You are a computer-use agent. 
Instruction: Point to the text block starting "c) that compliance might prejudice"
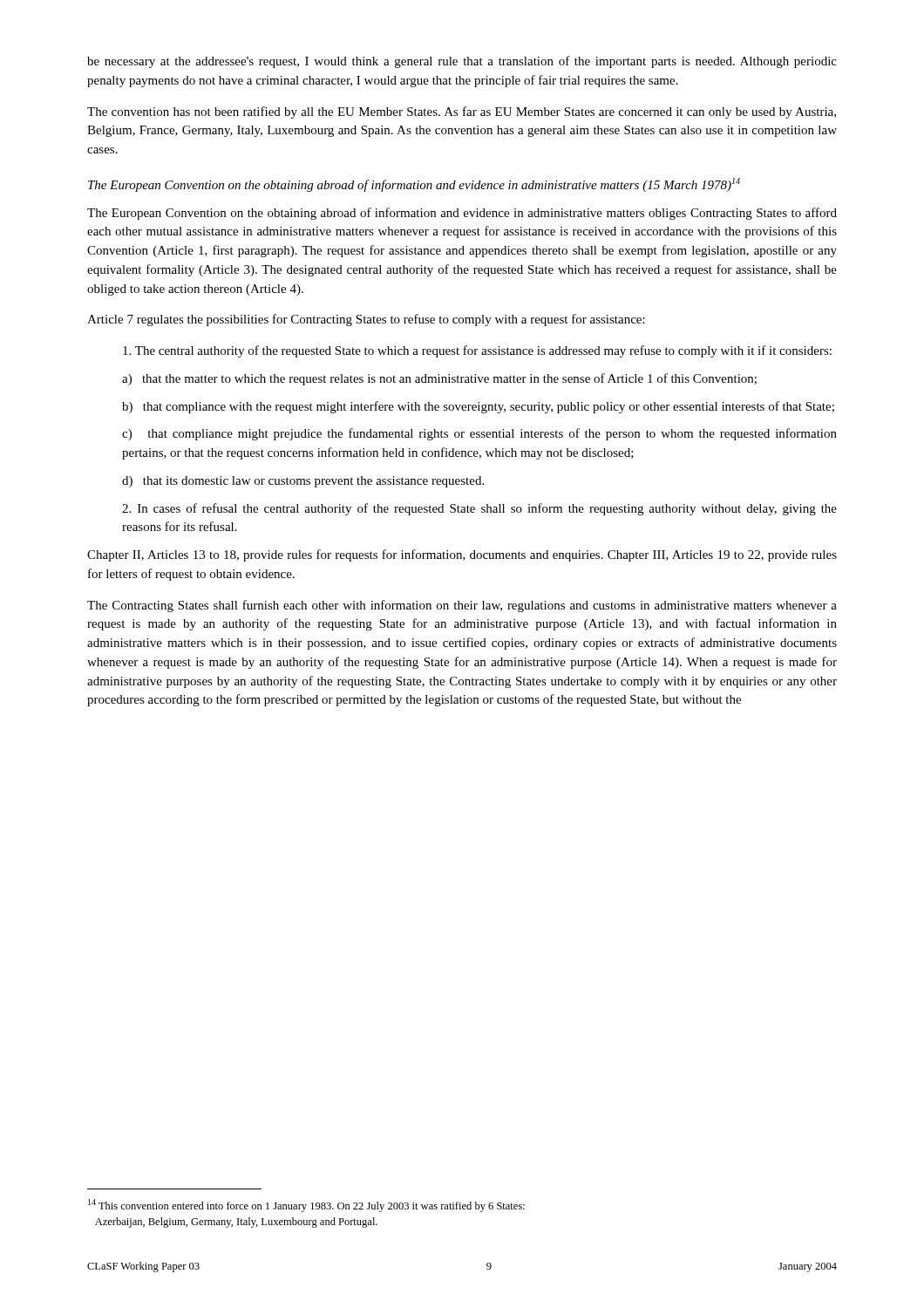pyautogui.click(x=479, y=443)
